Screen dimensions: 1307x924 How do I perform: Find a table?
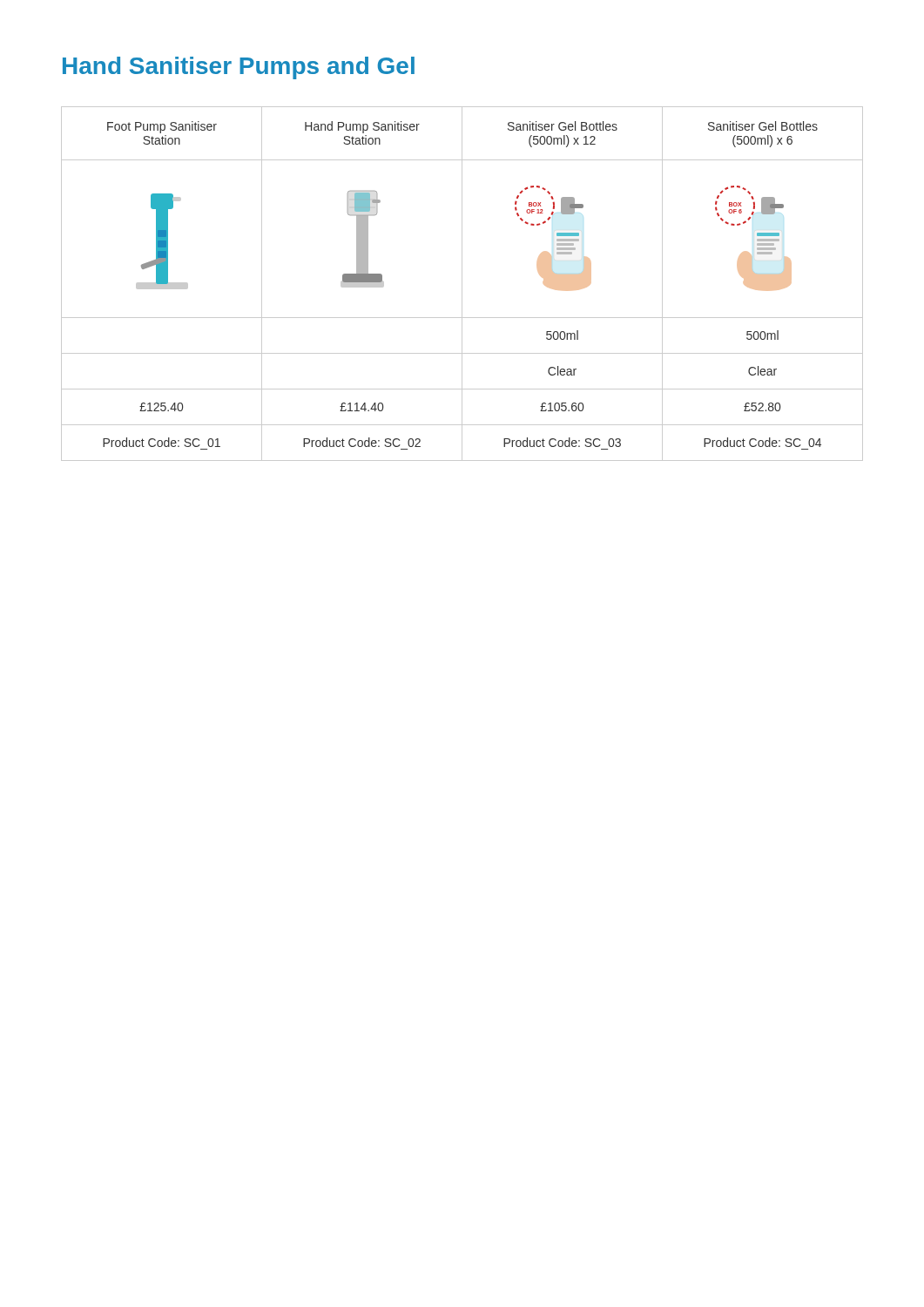462,284
